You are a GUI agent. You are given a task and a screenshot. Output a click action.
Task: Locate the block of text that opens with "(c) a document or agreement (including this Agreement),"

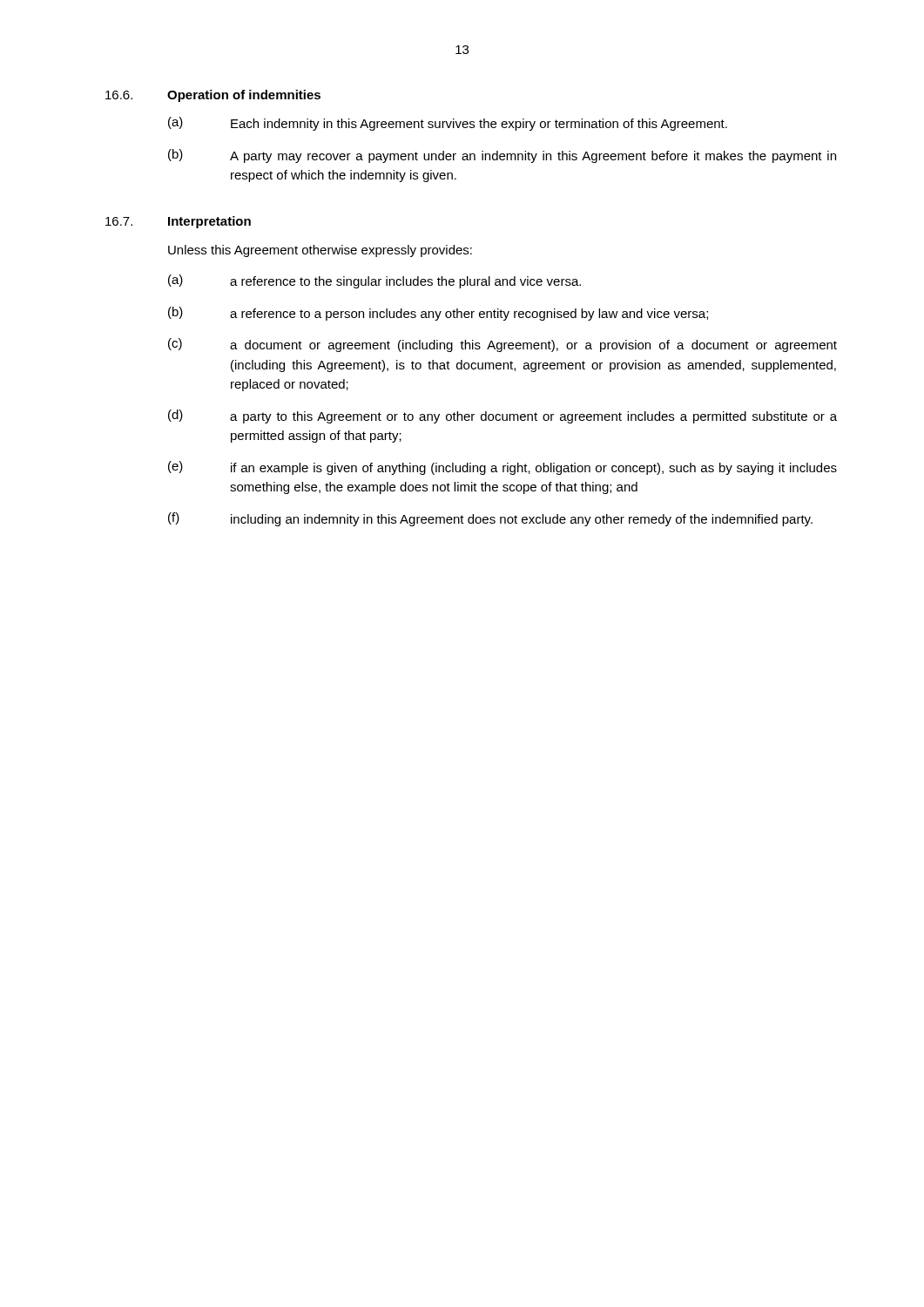(502, 365)
